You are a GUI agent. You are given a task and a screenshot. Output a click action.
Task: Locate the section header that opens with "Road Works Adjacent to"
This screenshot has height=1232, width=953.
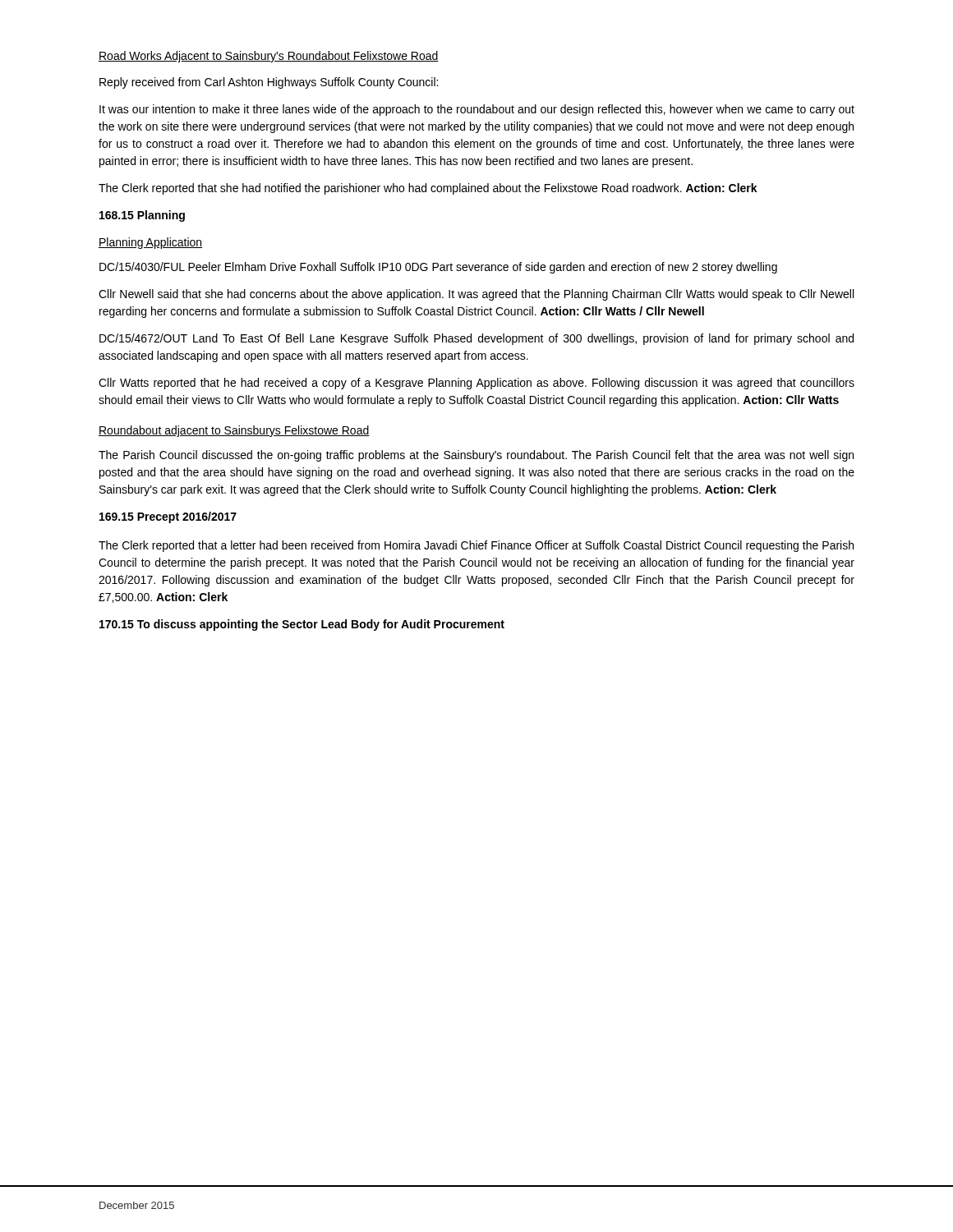click(268, 56)
